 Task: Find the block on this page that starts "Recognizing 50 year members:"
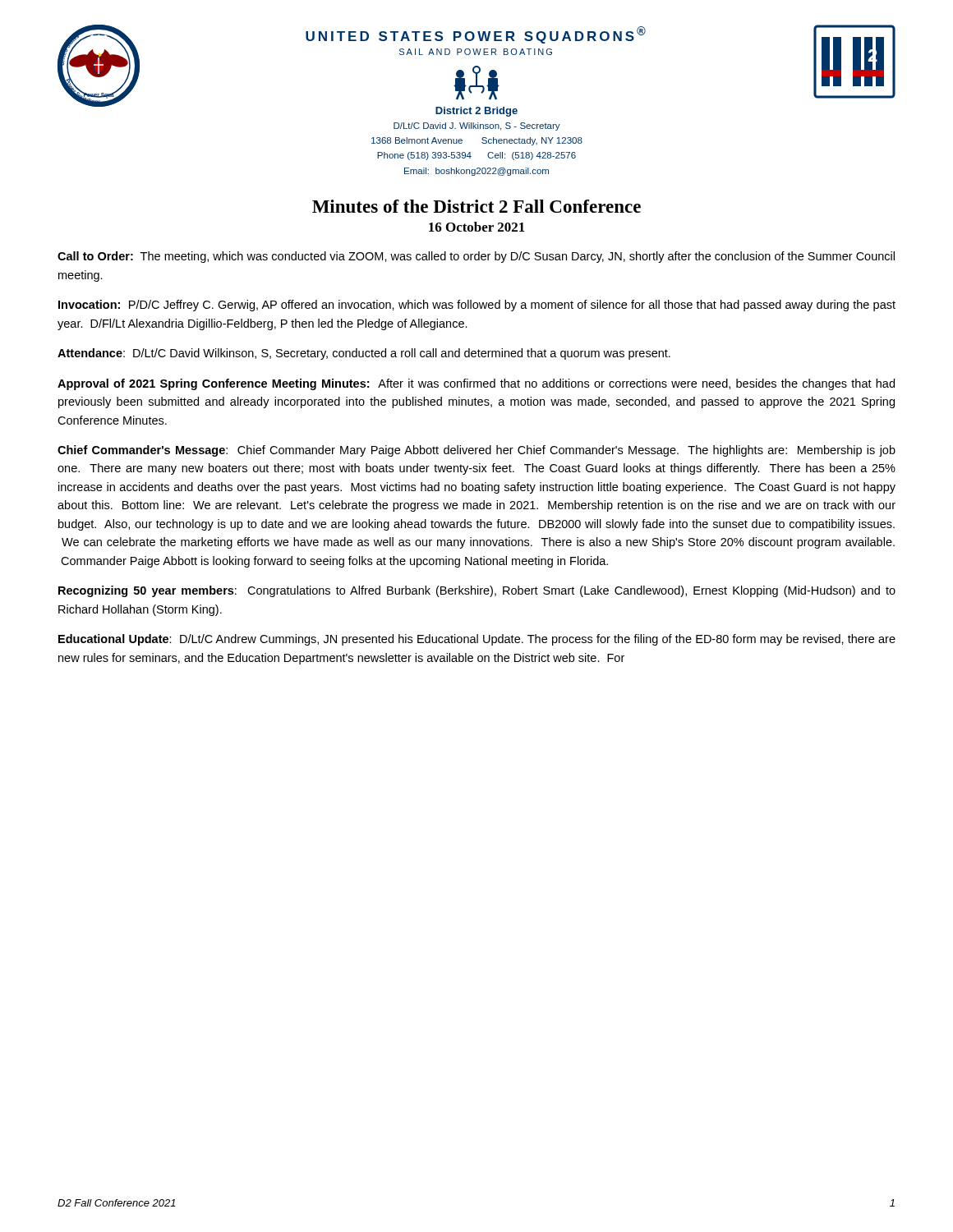click(476, 600)
